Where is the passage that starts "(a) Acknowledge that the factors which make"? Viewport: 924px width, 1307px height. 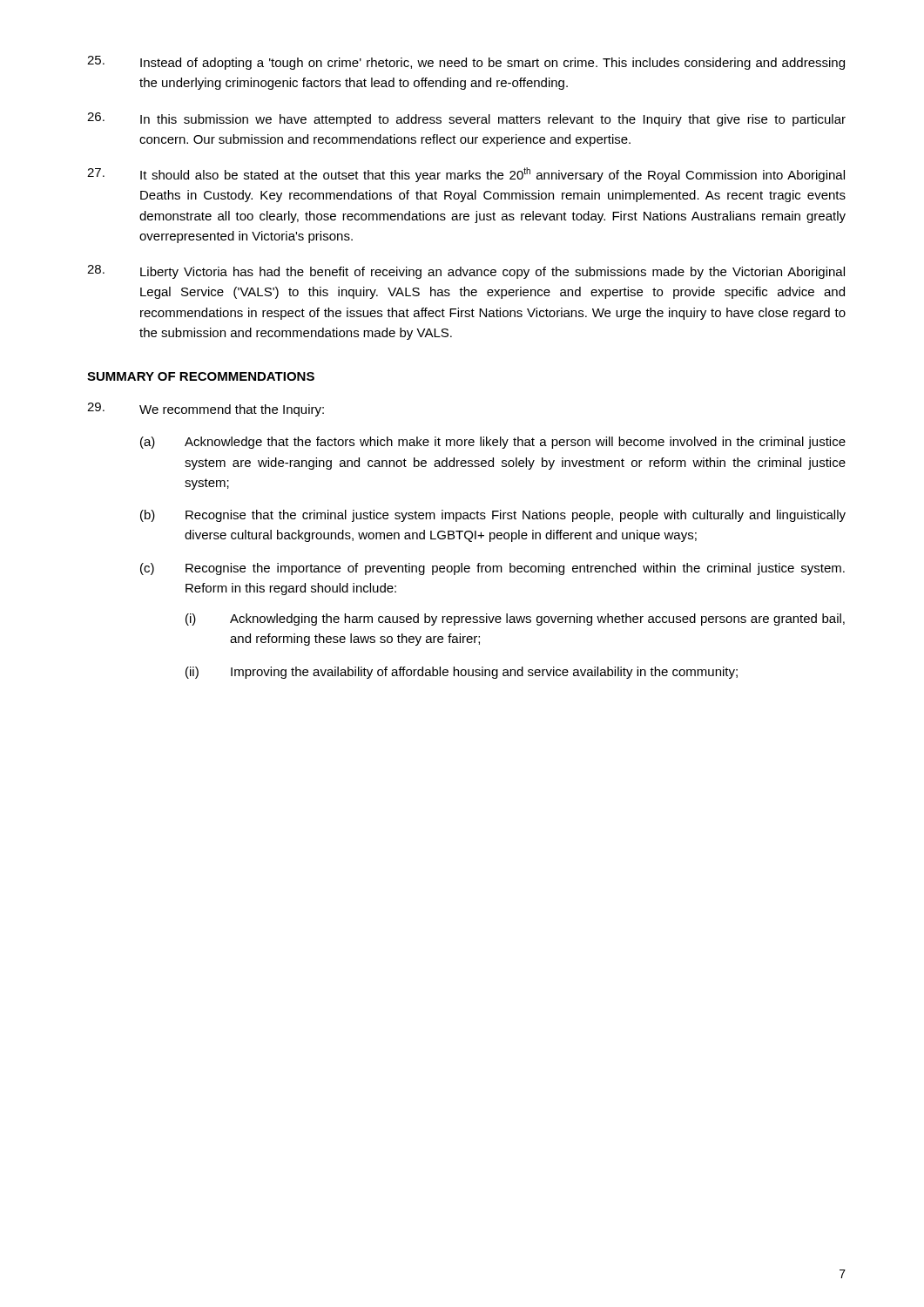[x=492, y=462]
